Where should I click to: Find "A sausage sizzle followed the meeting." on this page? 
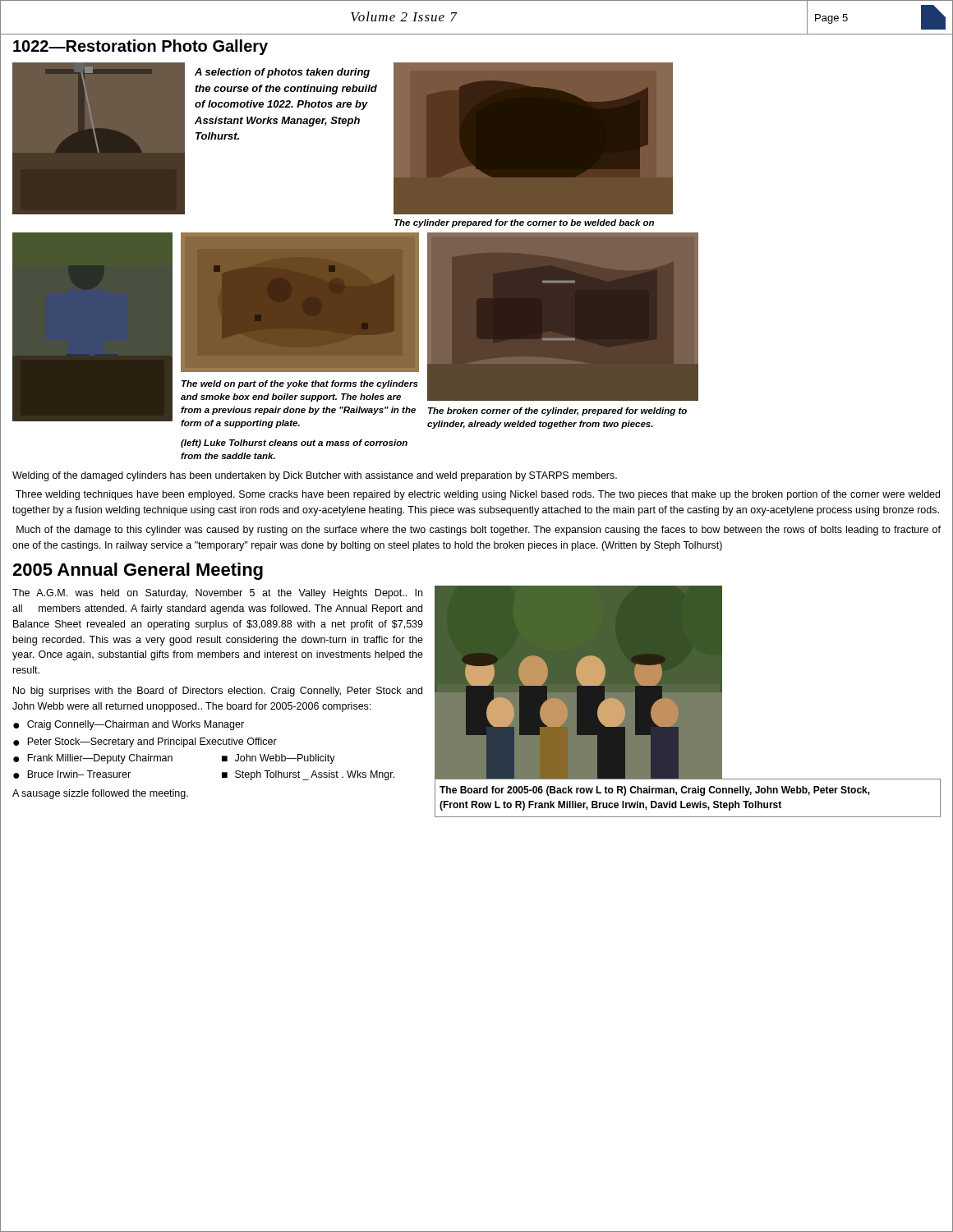pyautogui.click(x=100, y=793)
